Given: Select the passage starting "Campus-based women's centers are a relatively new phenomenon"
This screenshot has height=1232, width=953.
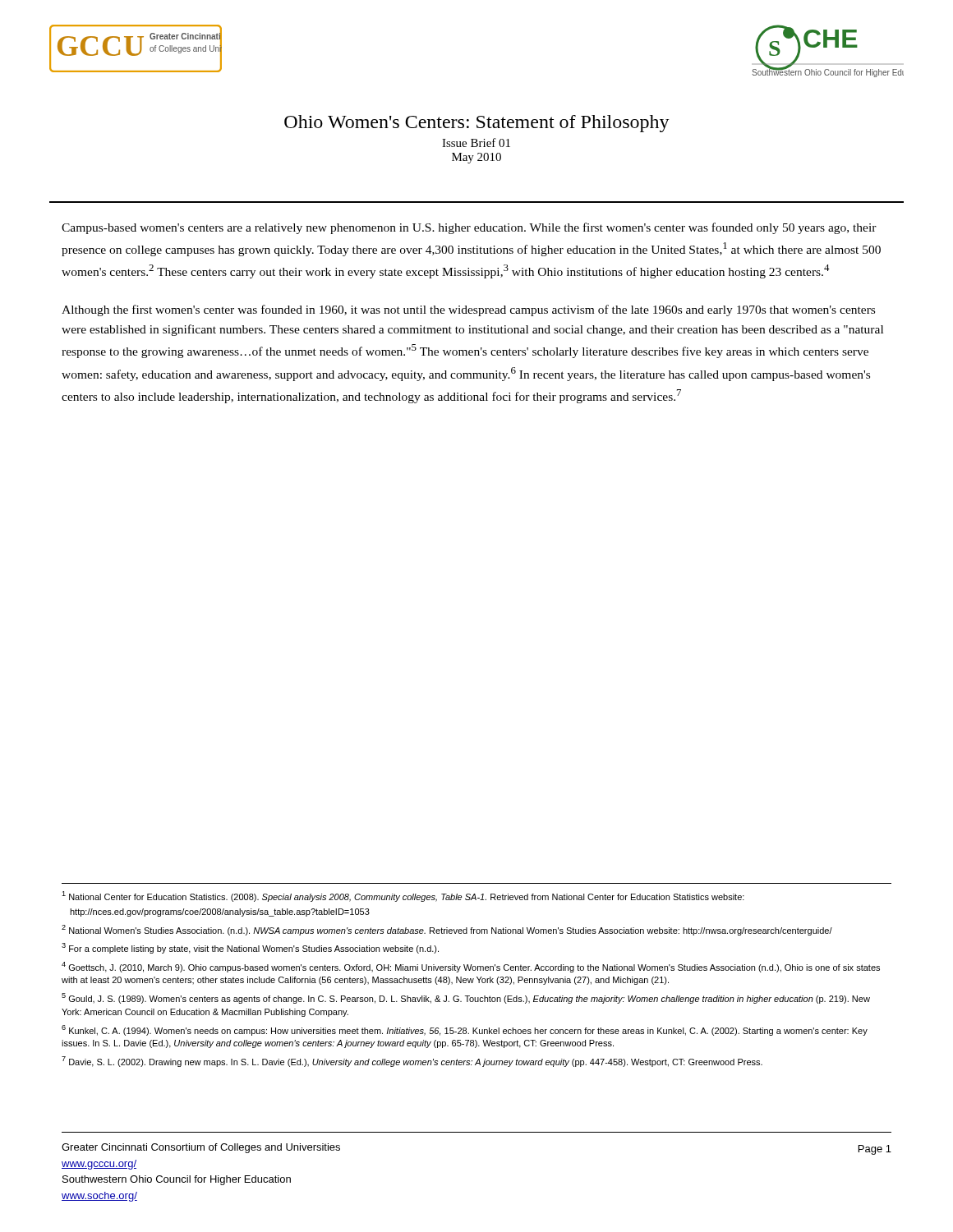Looking at the screenshot, I should [x=471, y=249].
